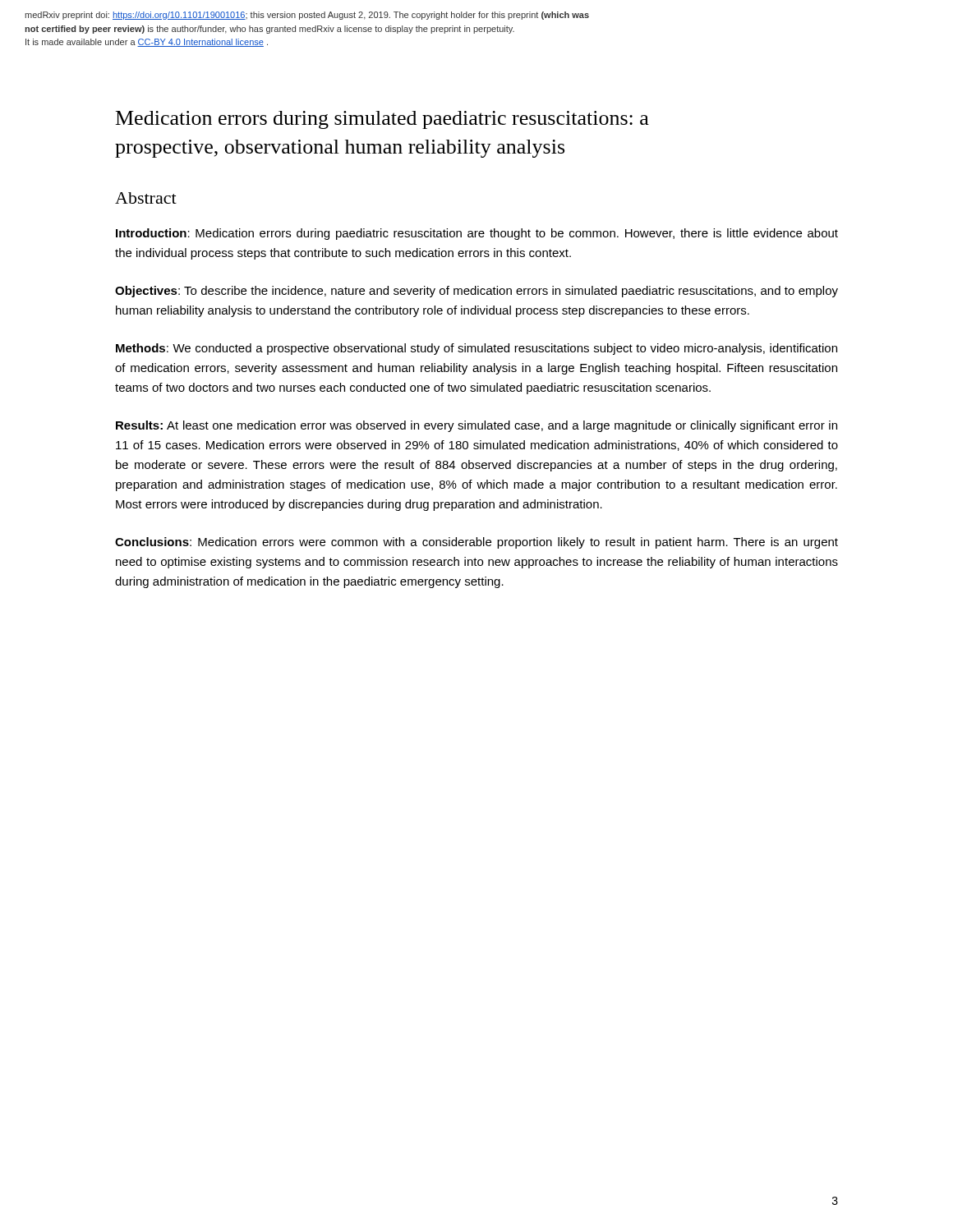
Task: Click a section header
Action: point(146,197)
